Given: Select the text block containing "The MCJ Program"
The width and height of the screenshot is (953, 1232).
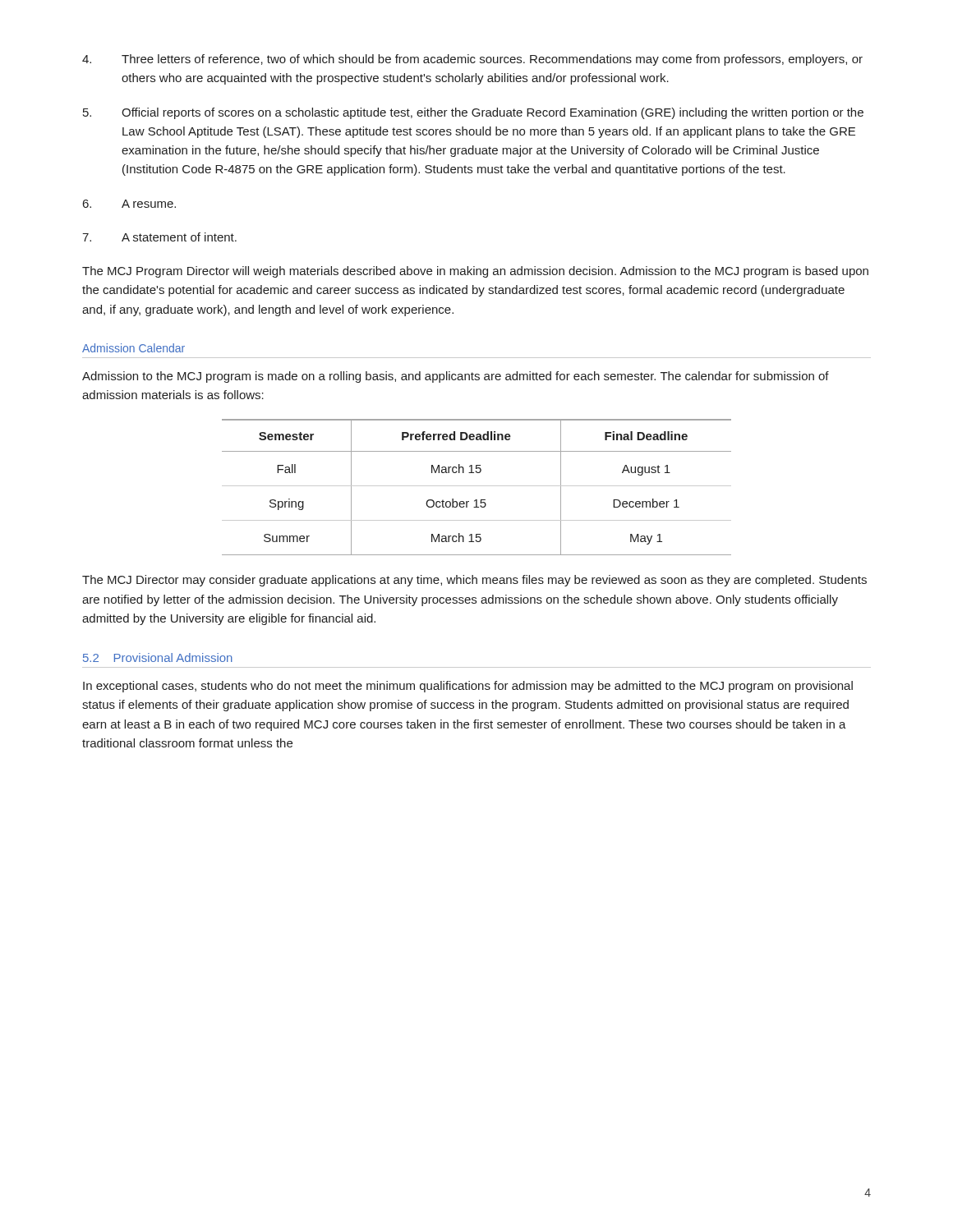Looking at the screenshot, I should click(476, 290).
